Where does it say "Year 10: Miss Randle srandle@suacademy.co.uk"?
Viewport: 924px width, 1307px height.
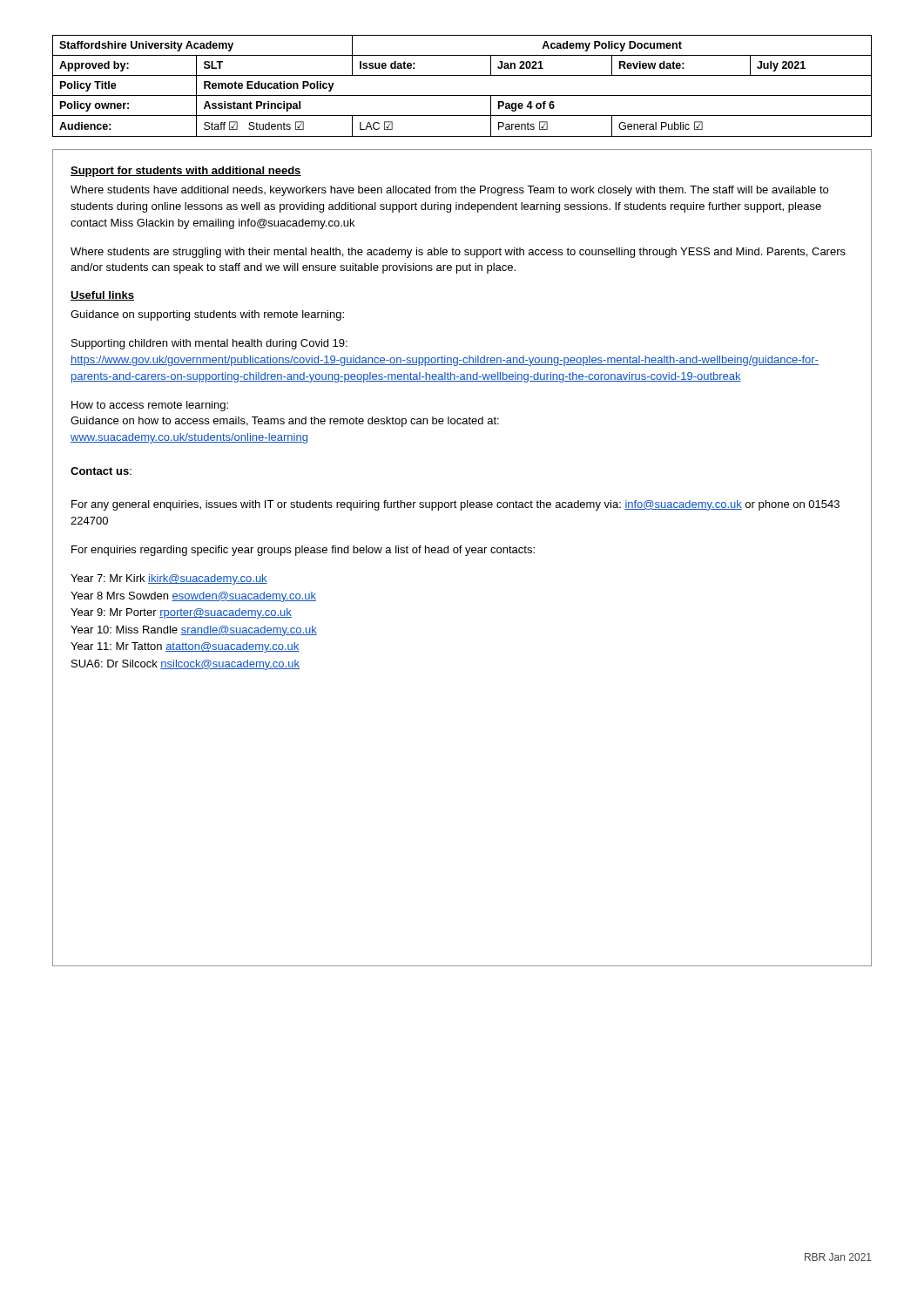click(x=194, y=629)
